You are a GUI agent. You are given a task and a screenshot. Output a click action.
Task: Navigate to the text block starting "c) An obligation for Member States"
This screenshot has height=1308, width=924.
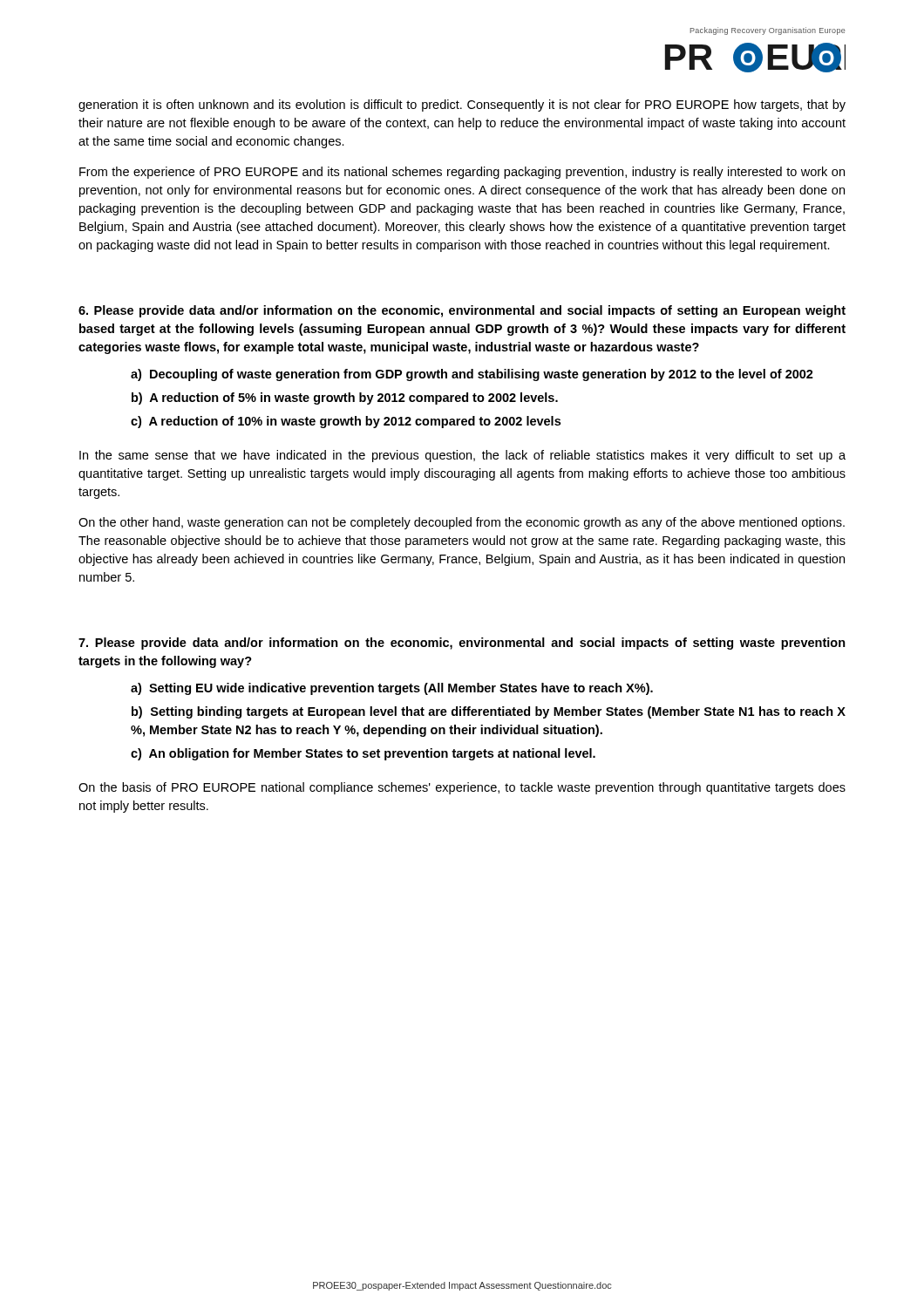(x=488, y=754)
